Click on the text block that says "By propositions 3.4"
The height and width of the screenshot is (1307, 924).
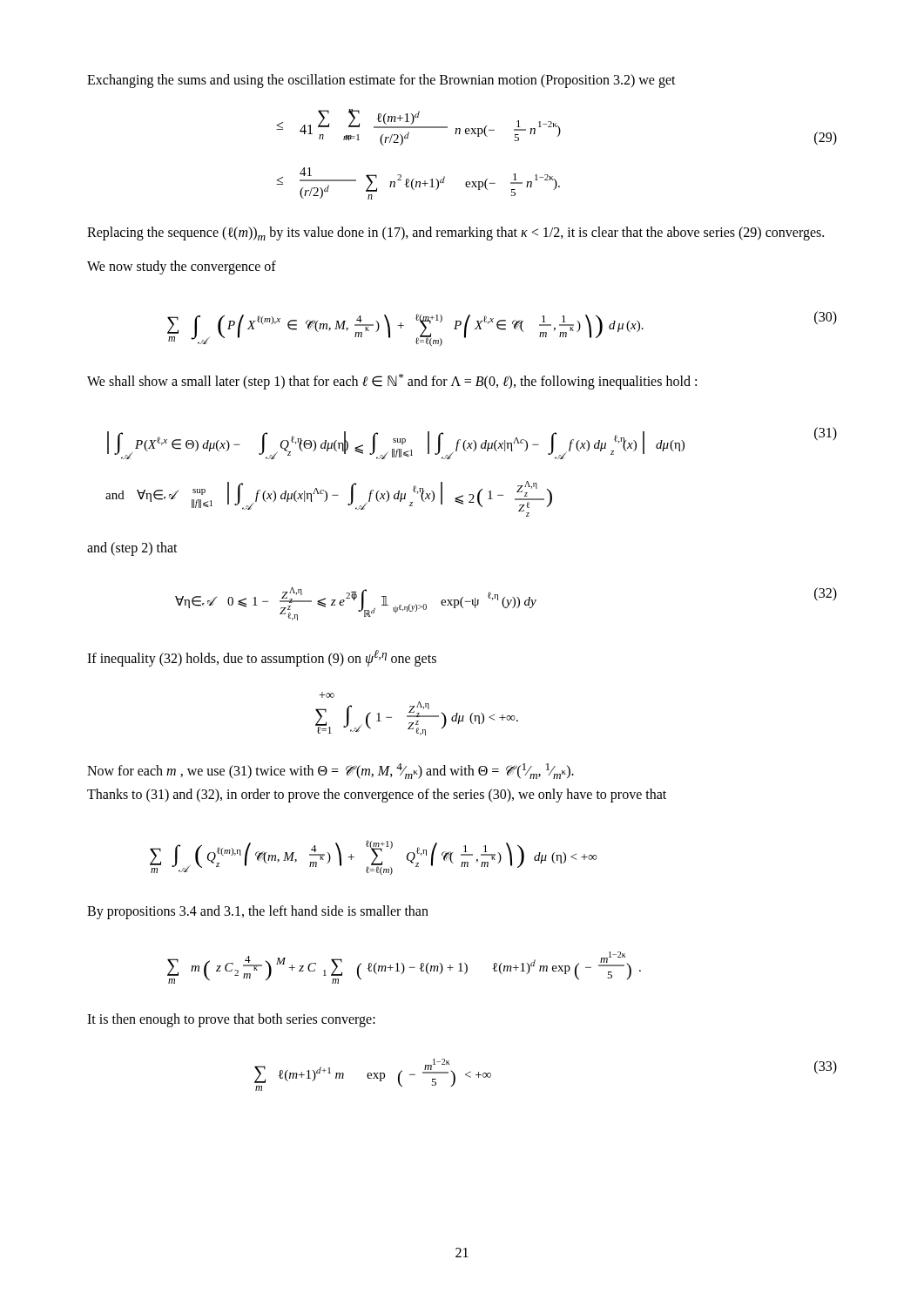click(258, 912)
